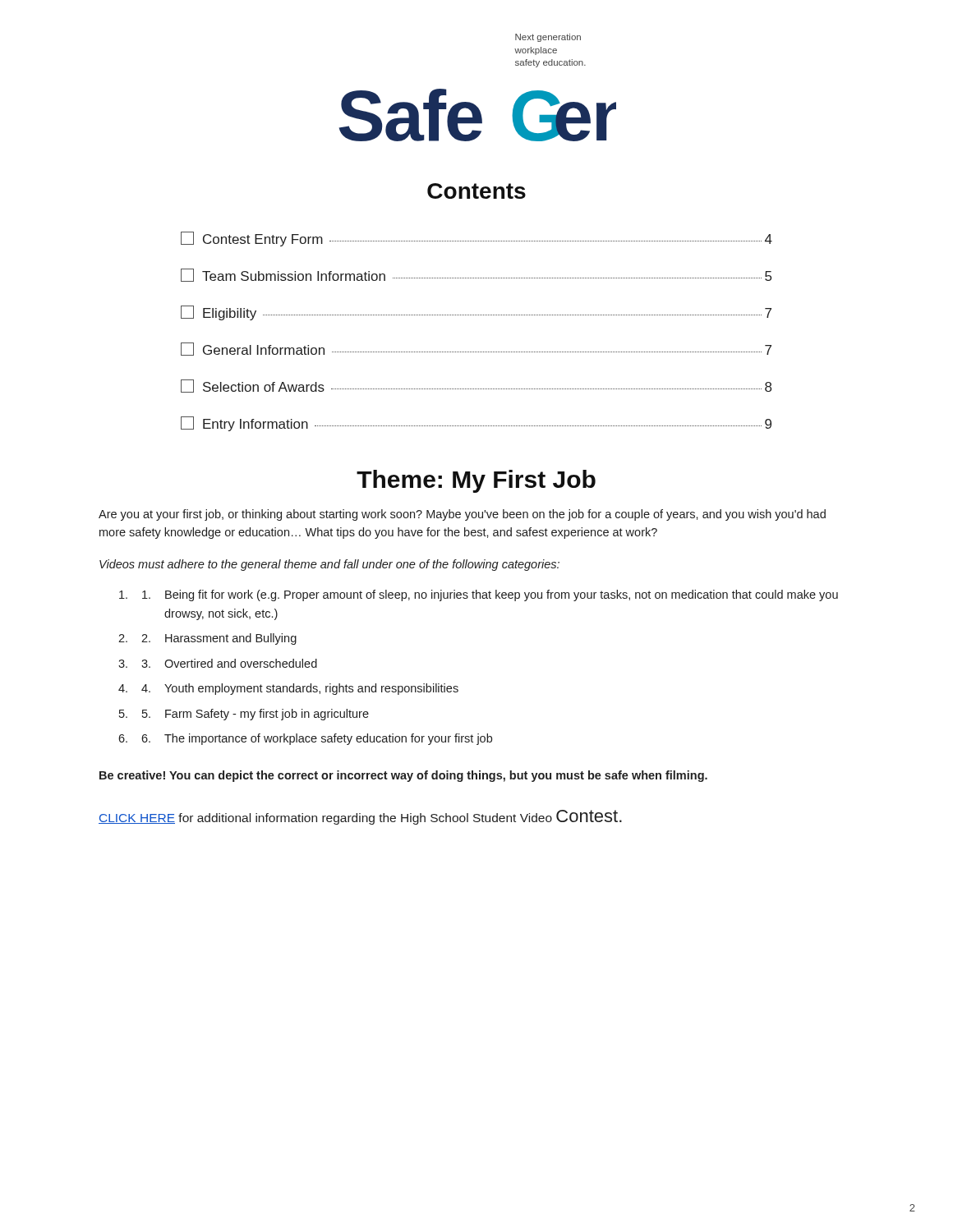Image resolution: width=953 pixels, height=1232 pixels.
Task: Click on the passage starting "Entry Information 9"
Action: (476, 424)
